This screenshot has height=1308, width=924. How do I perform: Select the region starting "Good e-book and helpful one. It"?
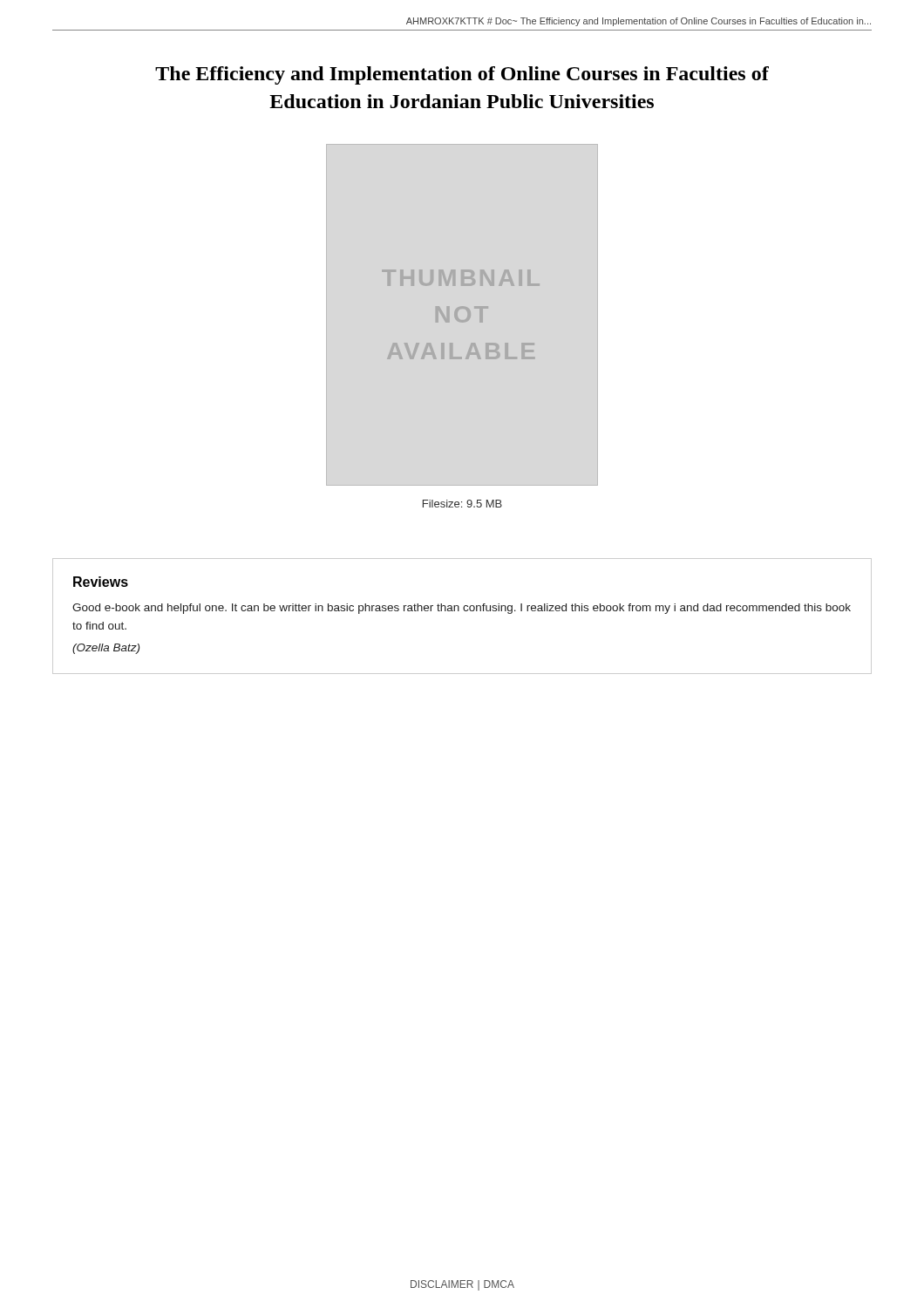(x=462, y=616)
